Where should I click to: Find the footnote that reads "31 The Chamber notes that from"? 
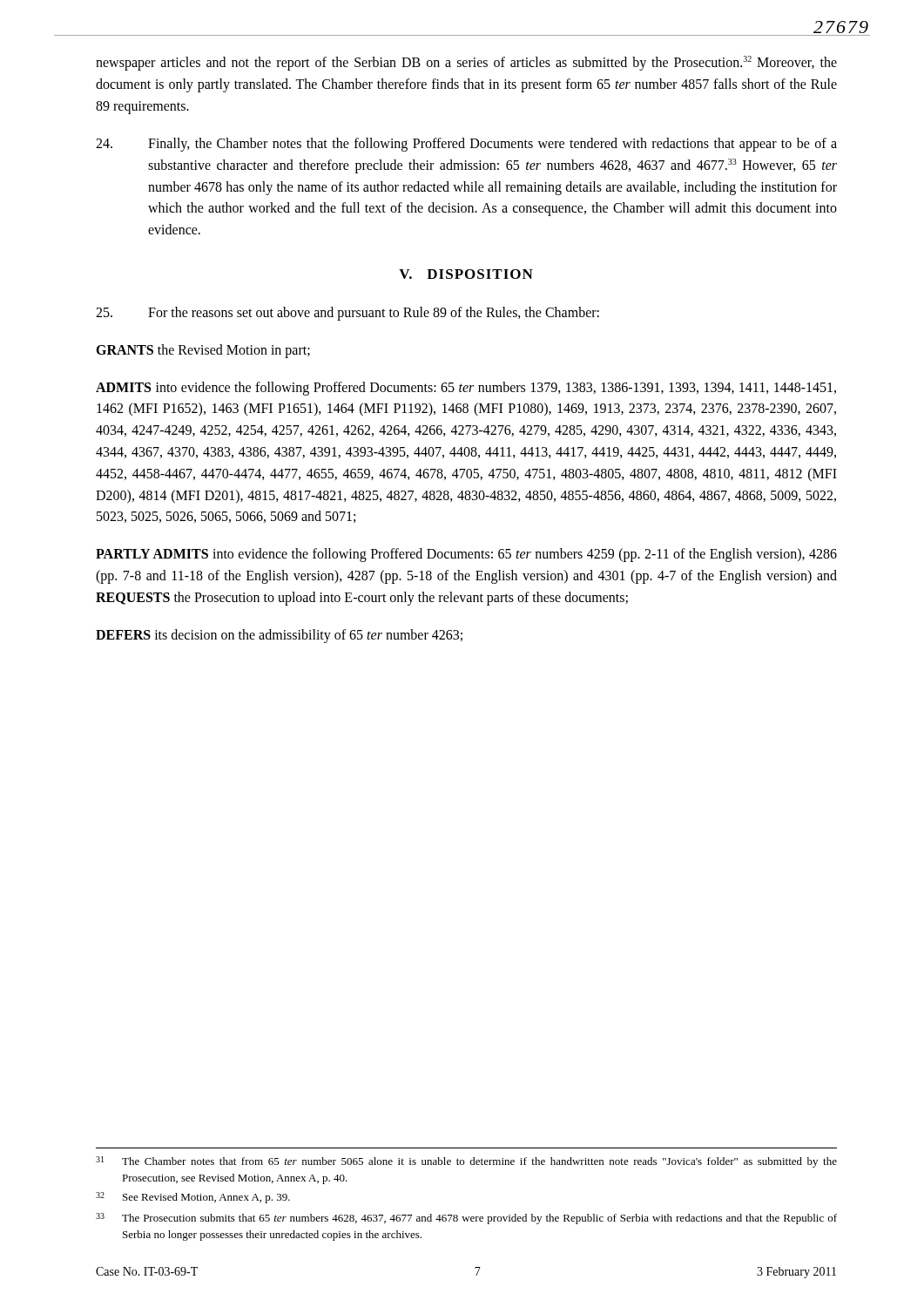[466, 1170]
